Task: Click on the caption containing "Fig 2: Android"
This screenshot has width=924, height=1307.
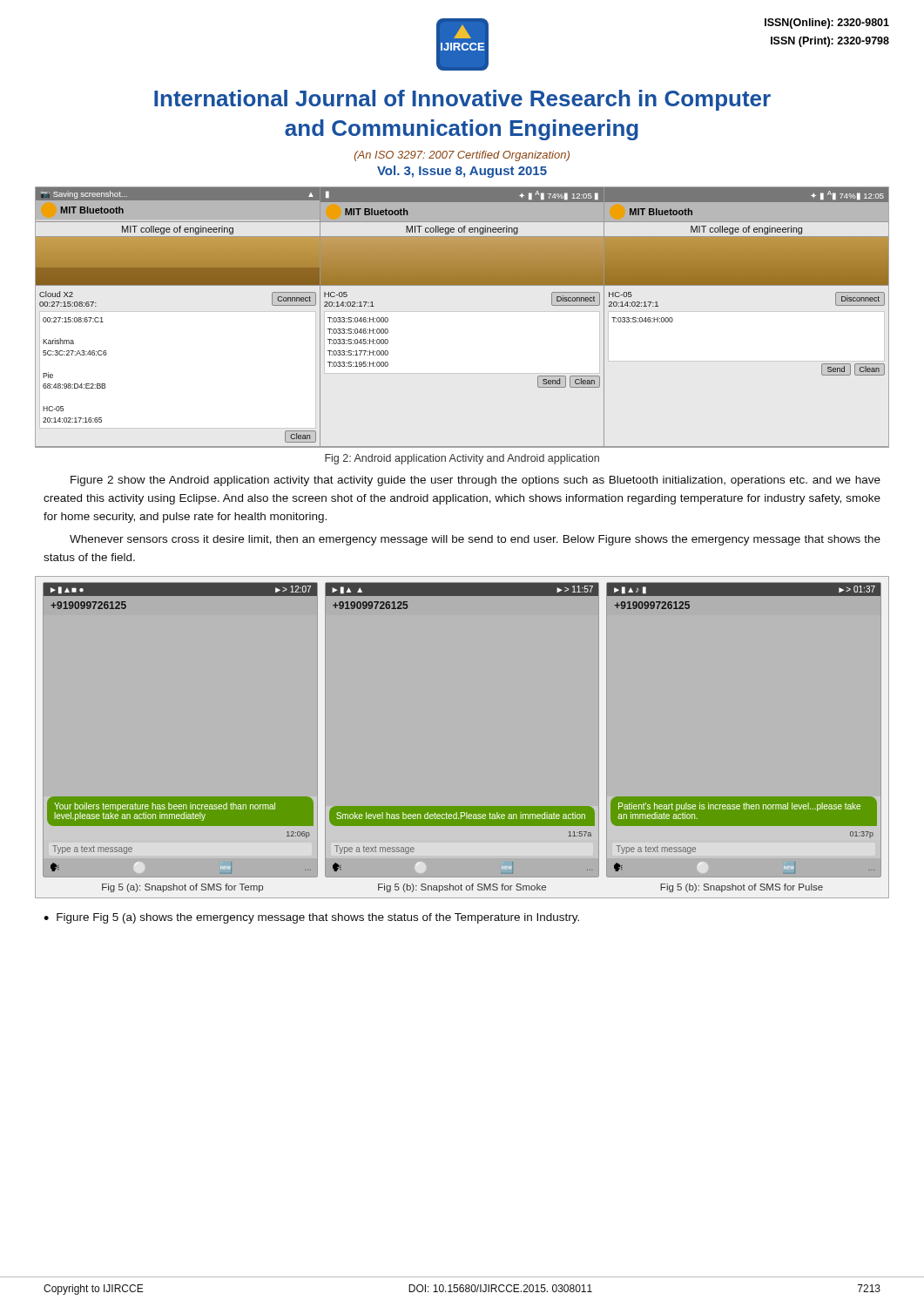Action: click(x=462, y=459)
